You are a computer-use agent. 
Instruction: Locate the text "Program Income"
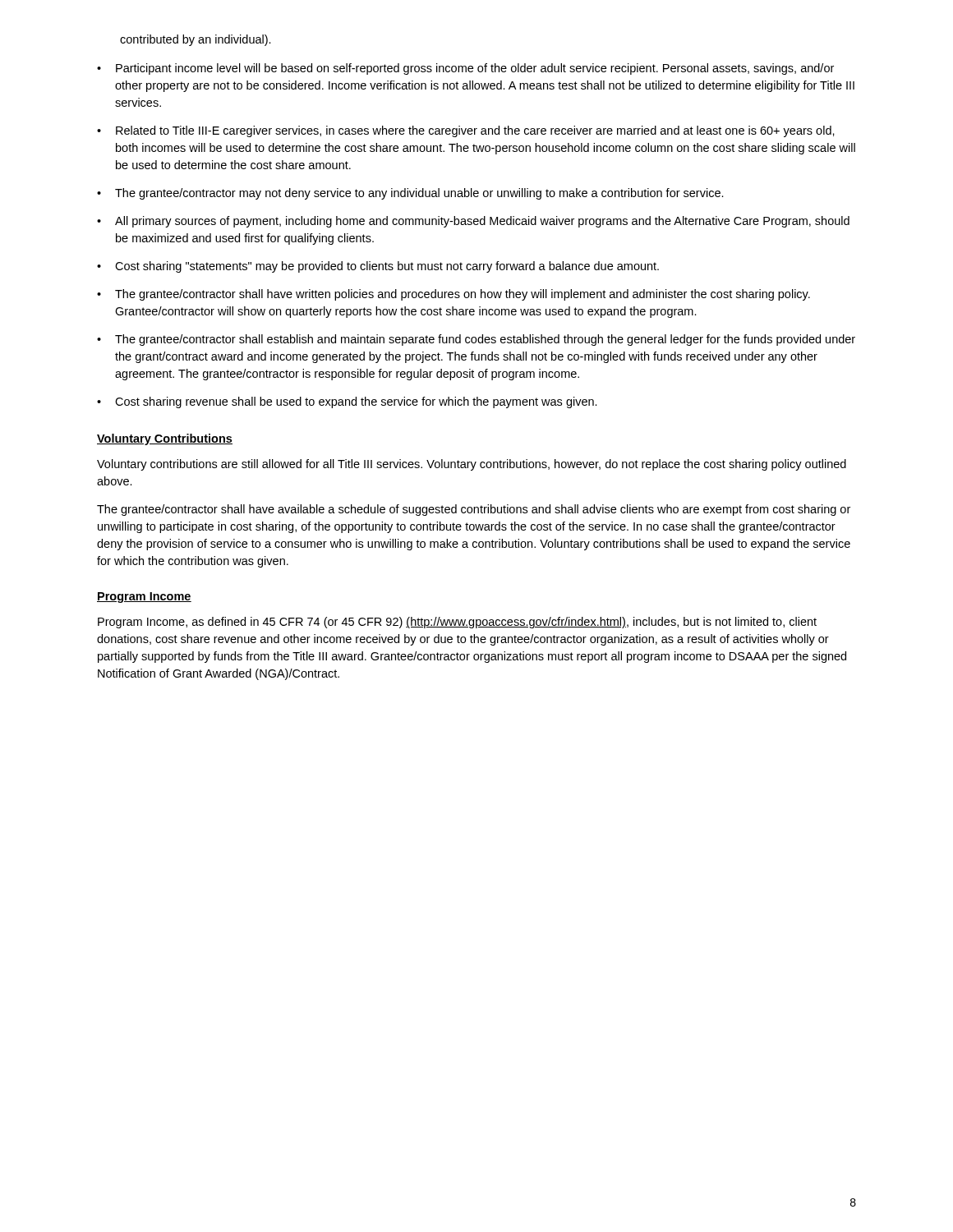(144, 597)
